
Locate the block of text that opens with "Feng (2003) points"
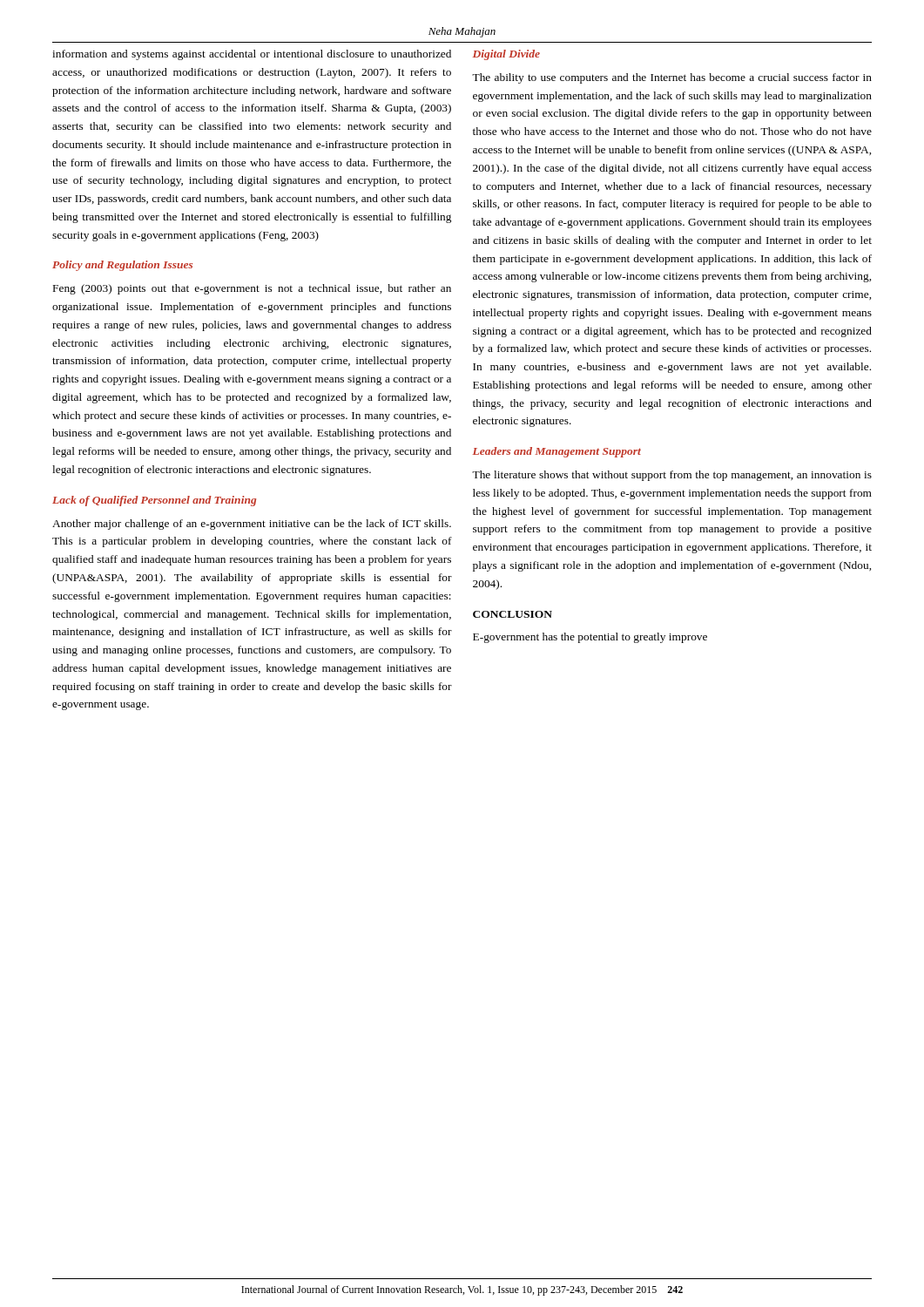point(252,379)
